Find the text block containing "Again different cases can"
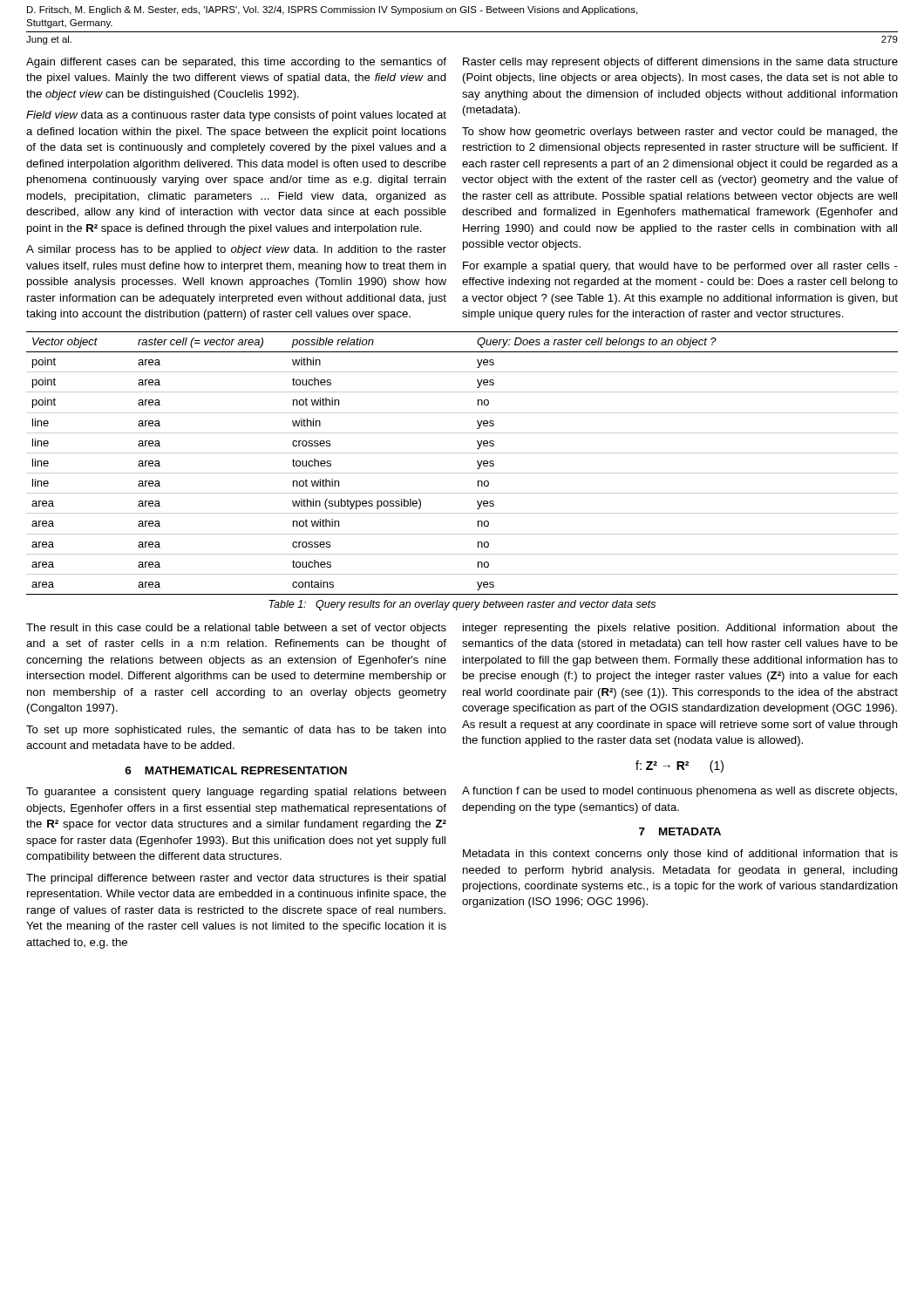The width and height of the screenshot is (924, 1308). point(236,188)
